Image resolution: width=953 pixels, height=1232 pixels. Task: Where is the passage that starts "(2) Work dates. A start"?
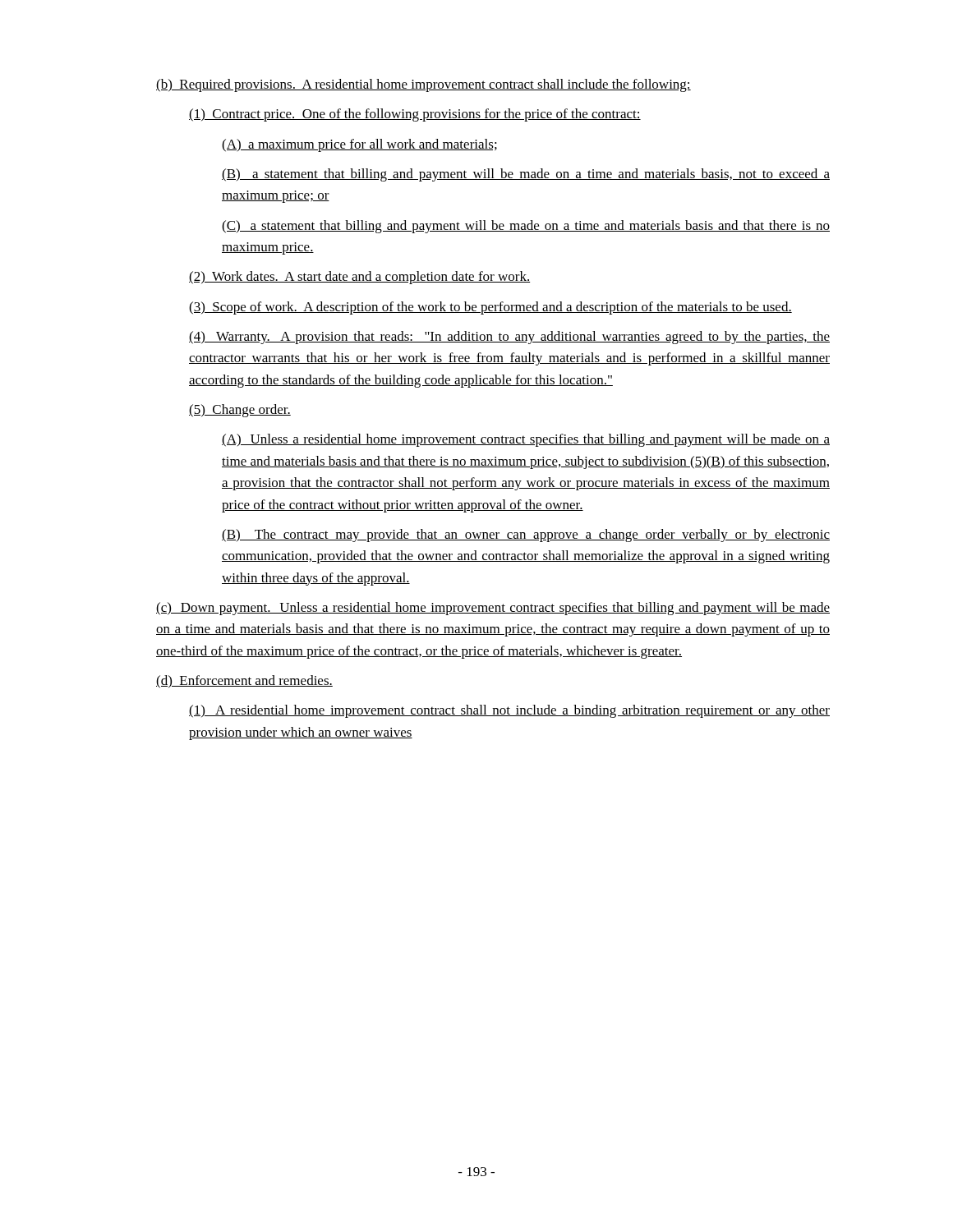509,277
